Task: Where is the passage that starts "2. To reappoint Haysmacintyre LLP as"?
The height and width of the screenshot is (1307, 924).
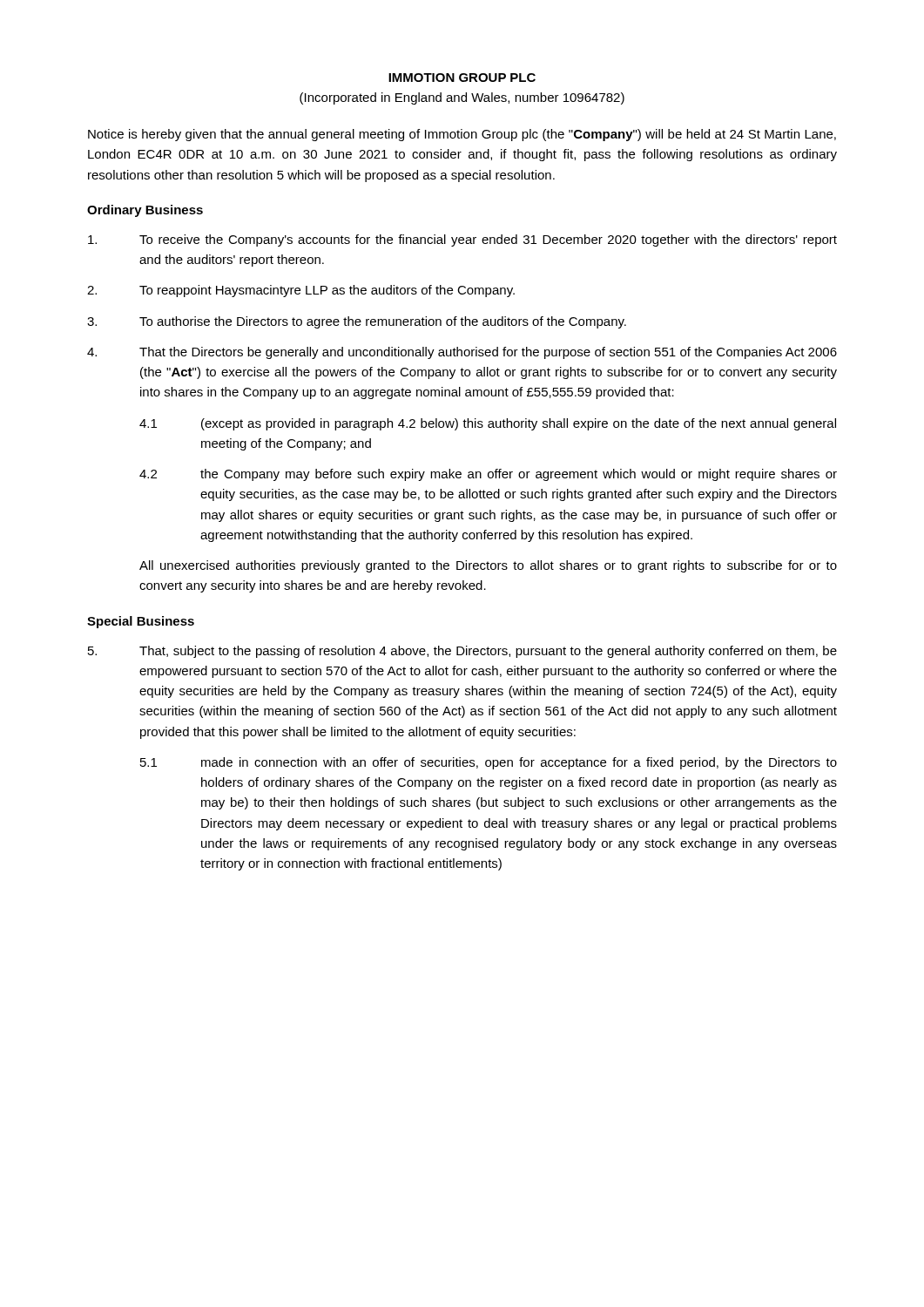Action: point(462,290)
